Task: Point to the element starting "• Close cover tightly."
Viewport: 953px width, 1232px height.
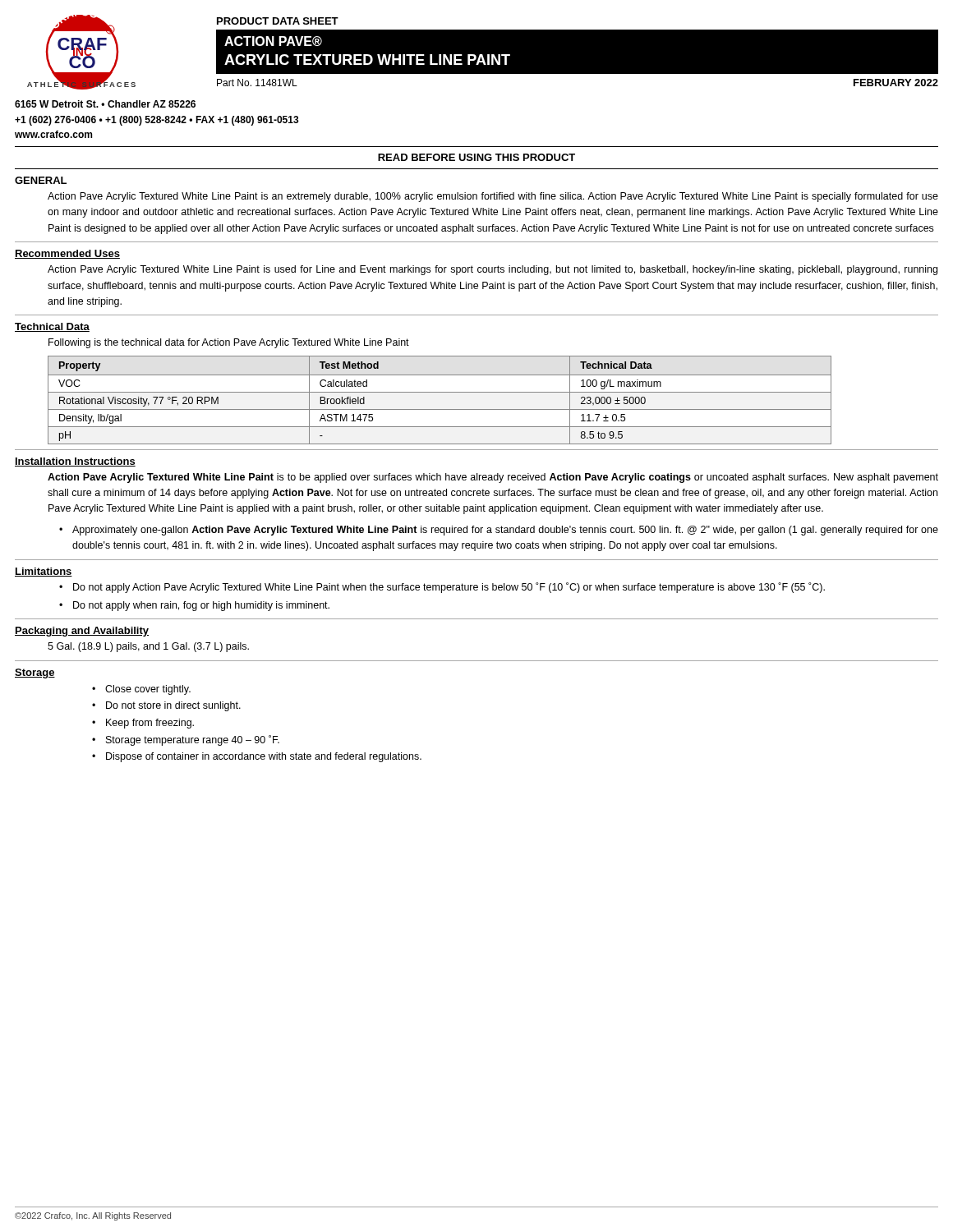Action: [142, 689]
